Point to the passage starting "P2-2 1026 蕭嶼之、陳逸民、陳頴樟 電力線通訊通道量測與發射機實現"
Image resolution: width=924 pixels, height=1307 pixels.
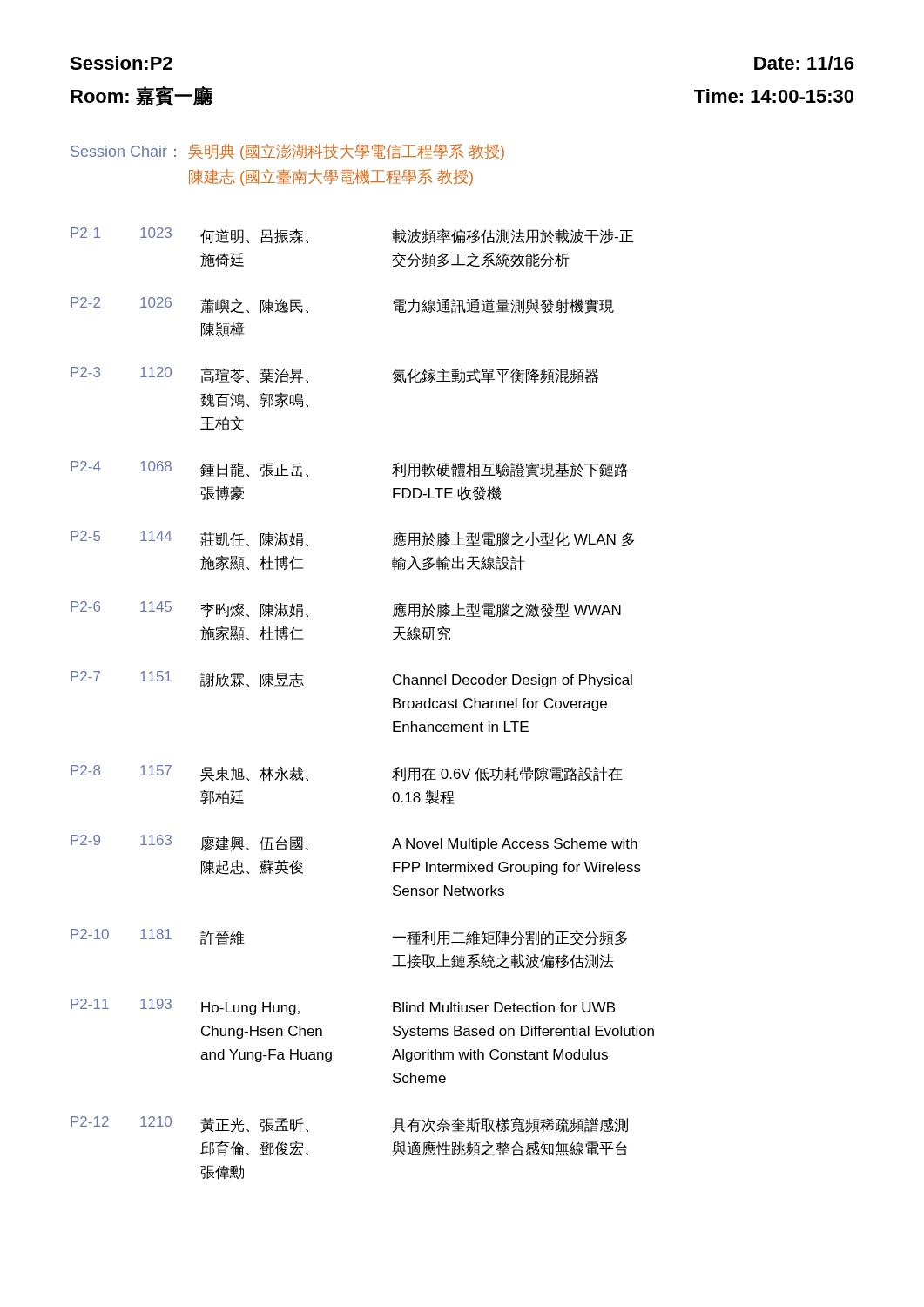[462, 317]
